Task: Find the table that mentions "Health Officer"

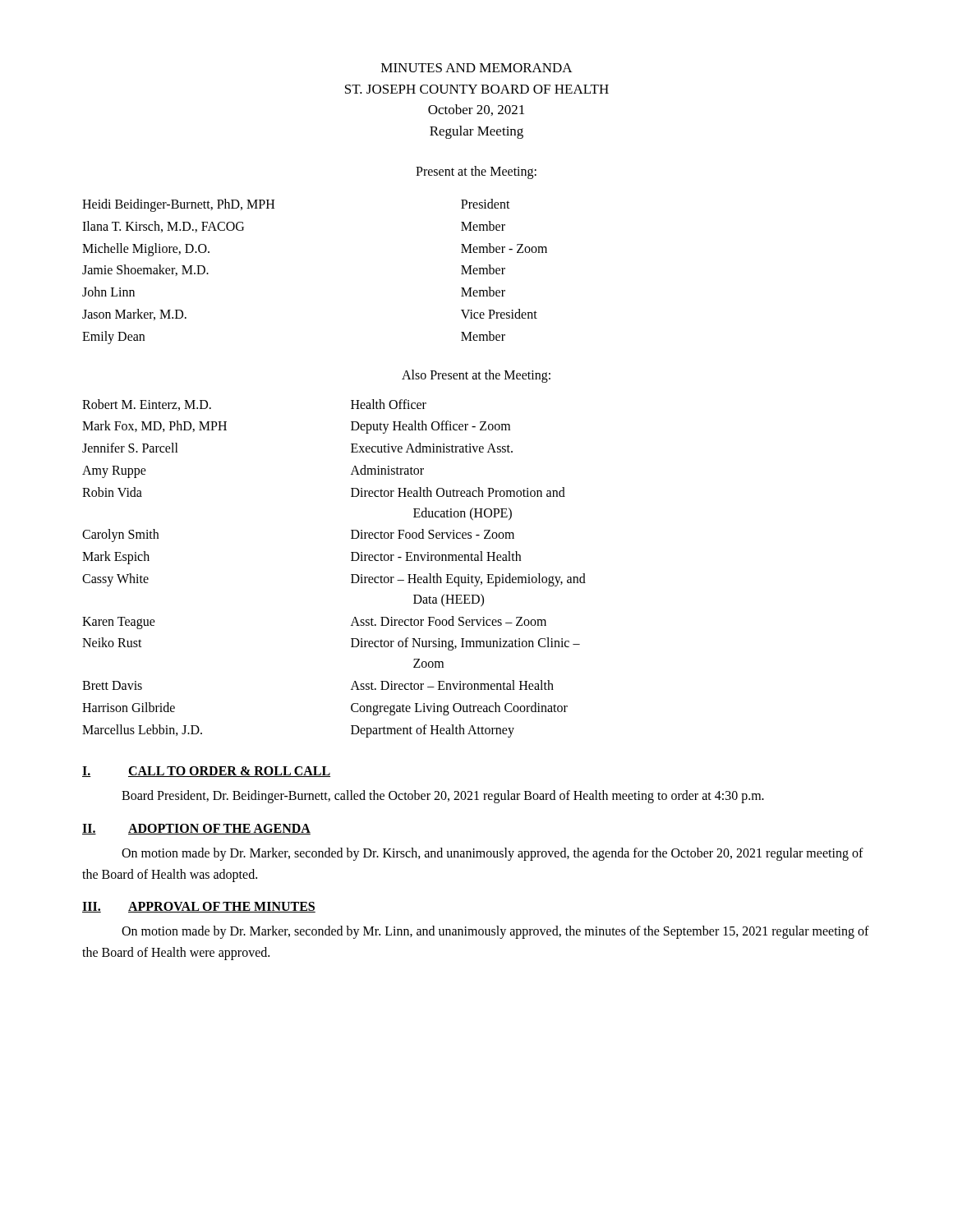Action: point(476,568)
